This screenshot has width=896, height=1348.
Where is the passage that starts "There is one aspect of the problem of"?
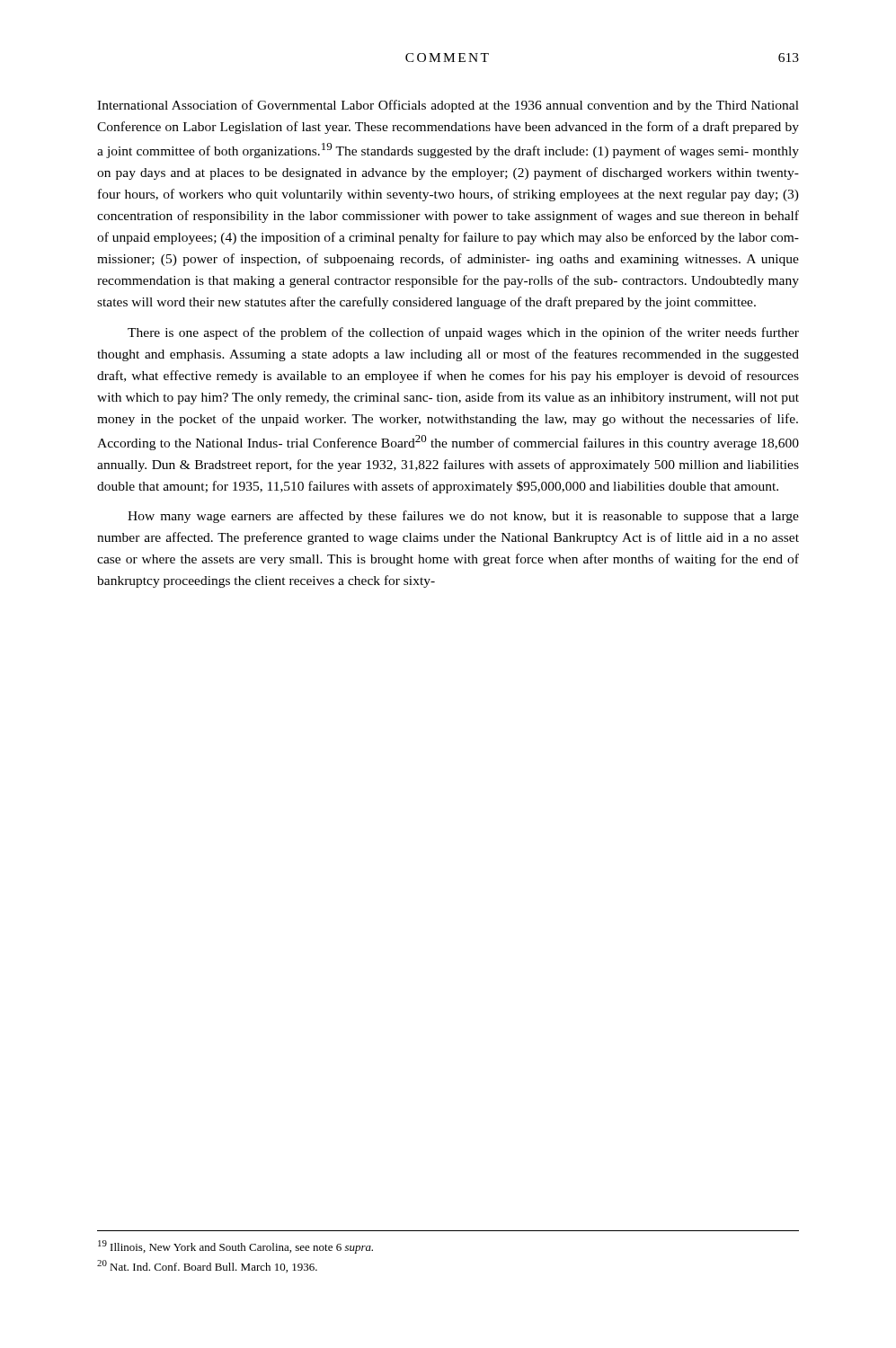click(x=448, y=409)
